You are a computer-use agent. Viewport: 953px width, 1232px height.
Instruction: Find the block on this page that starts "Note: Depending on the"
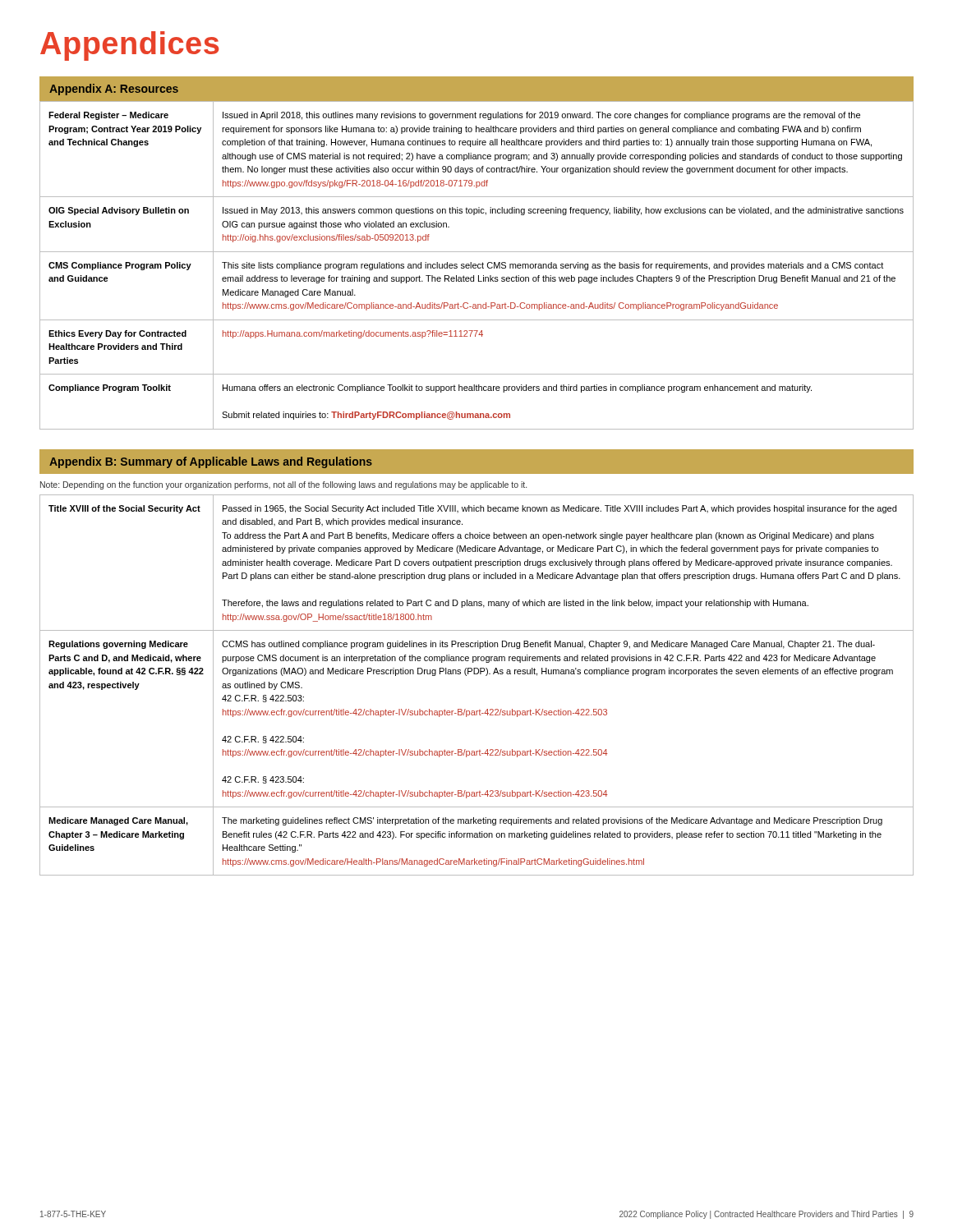tap(284, 484)
